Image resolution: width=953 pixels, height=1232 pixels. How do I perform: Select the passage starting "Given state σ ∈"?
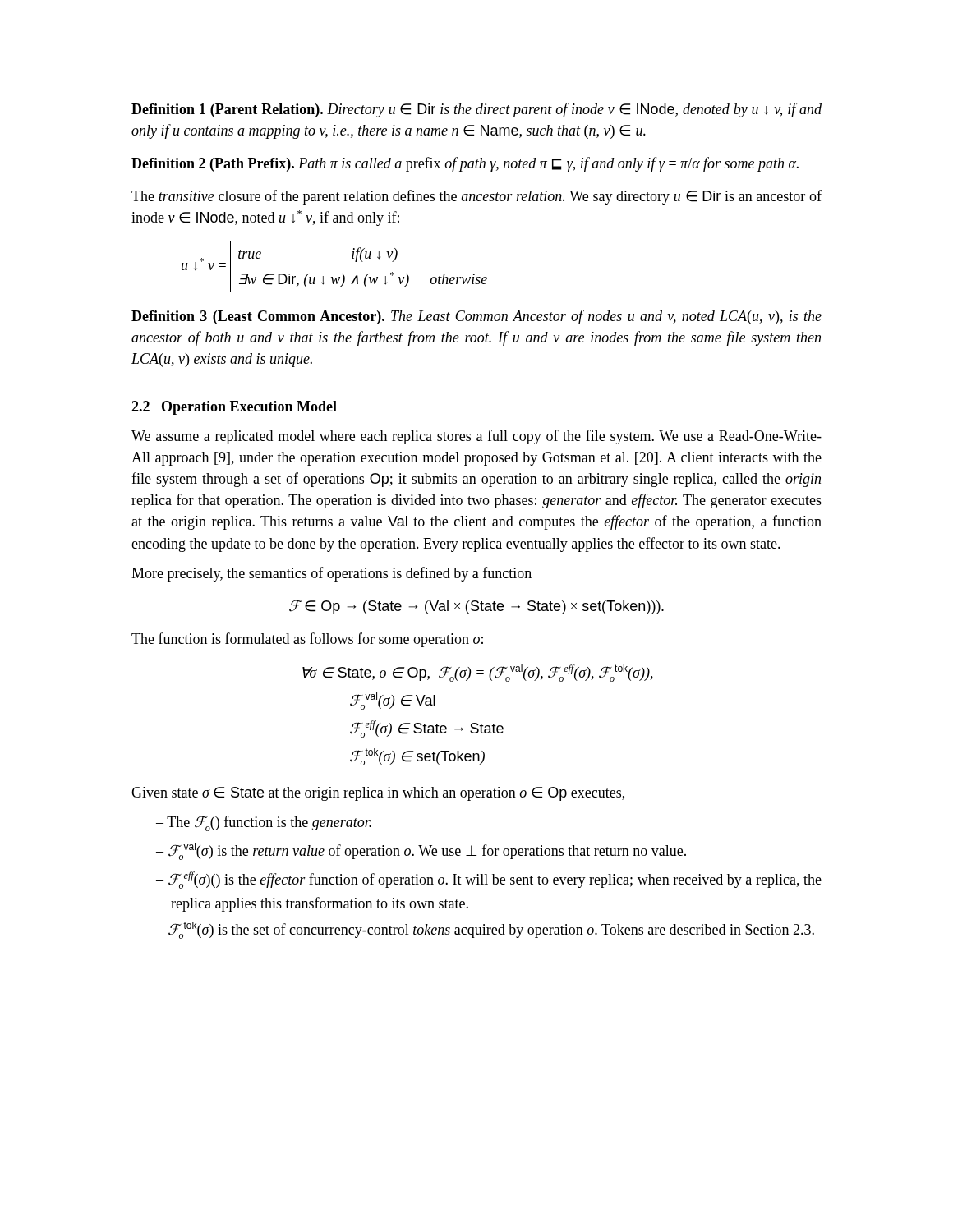[x=378, y=792]
